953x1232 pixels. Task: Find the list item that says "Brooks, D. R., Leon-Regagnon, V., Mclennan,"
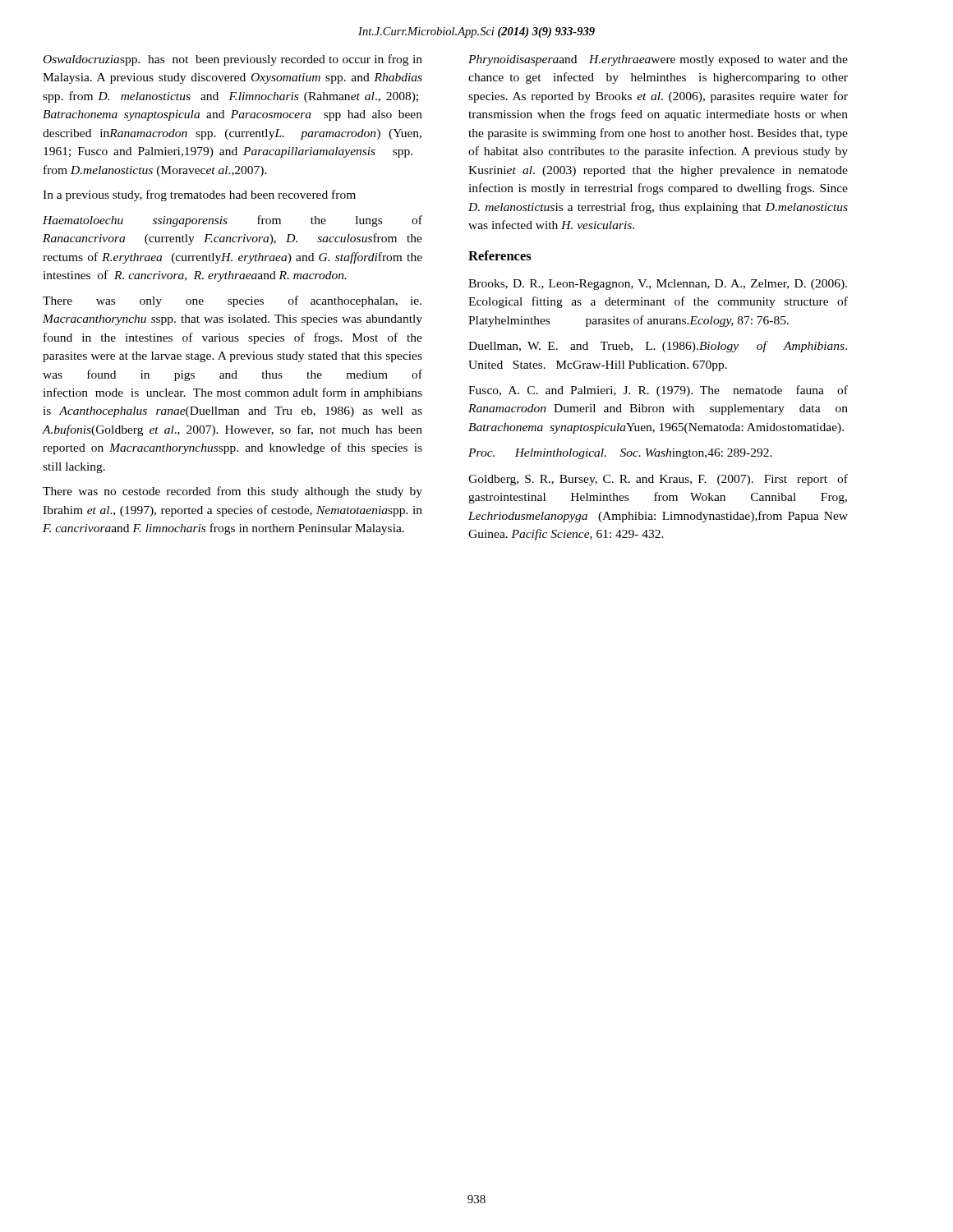click(x=658, y=301)
